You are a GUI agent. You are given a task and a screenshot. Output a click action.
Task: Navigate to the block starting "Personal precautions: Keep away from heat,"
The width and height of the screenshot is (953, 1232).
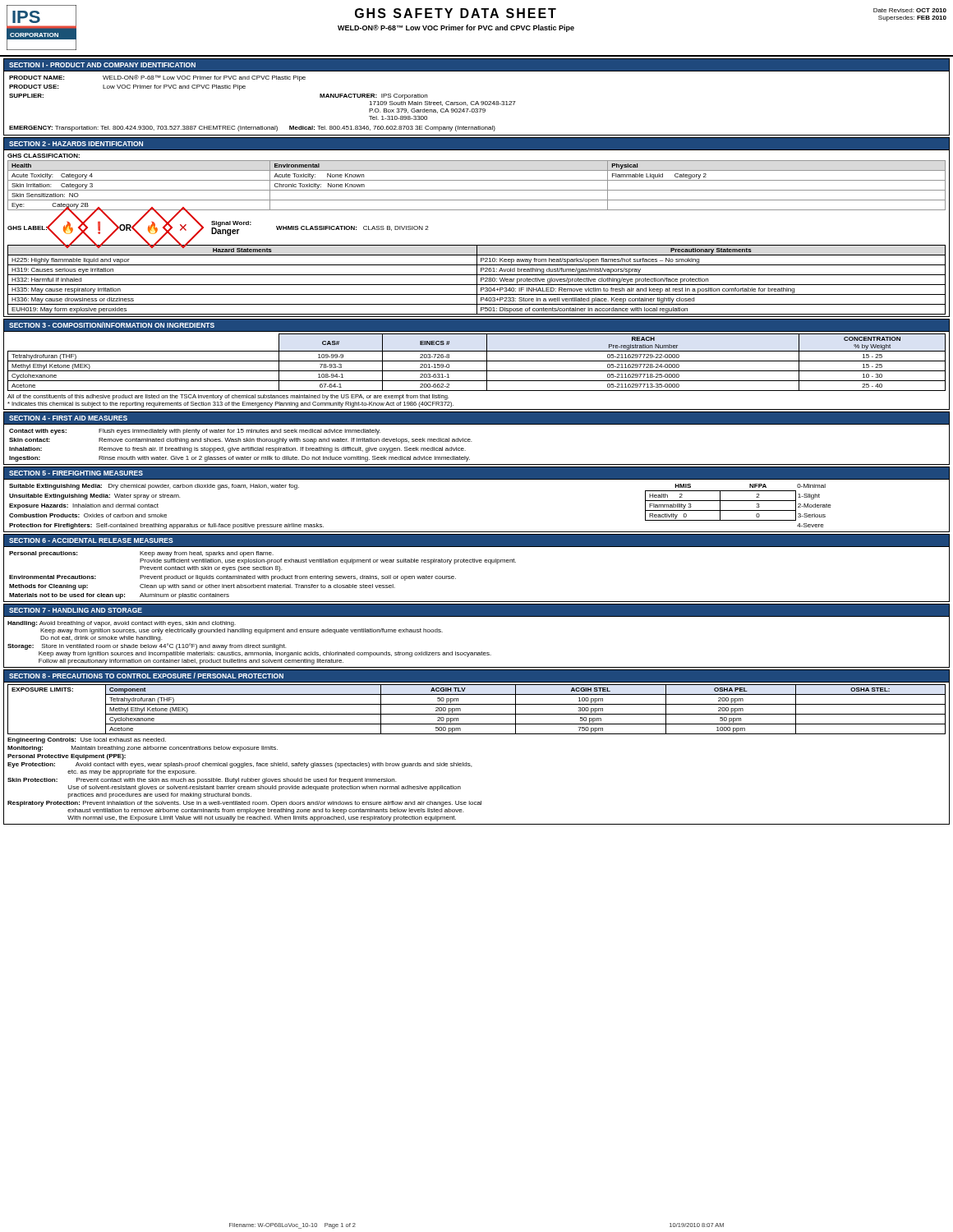(141, 554)
